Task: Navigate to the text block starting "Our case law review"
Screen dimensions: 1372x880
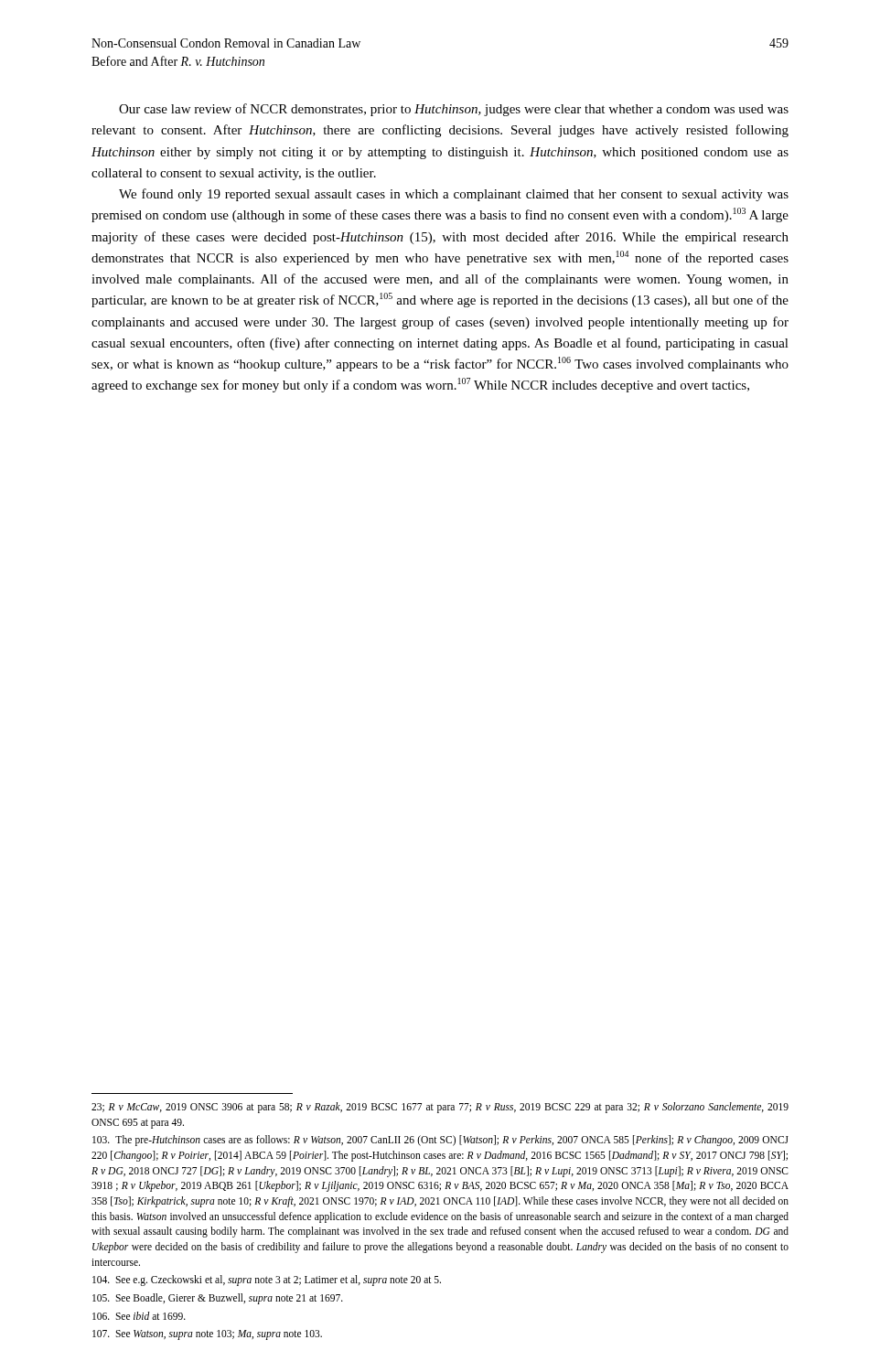Action: click(x=440, y=141)
